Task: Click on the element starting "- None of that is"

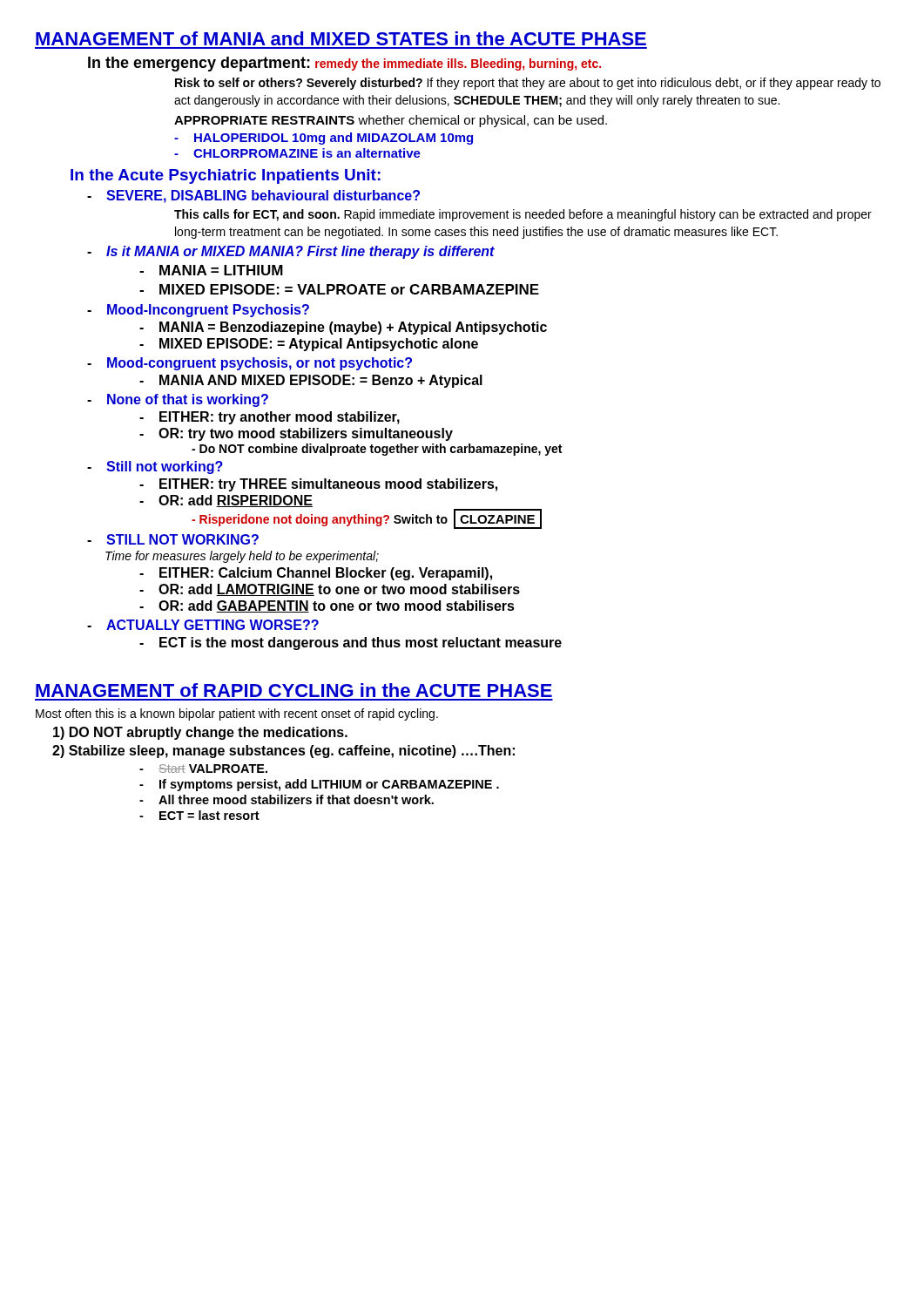Action: pyautogui.click(x=178, y=400)
